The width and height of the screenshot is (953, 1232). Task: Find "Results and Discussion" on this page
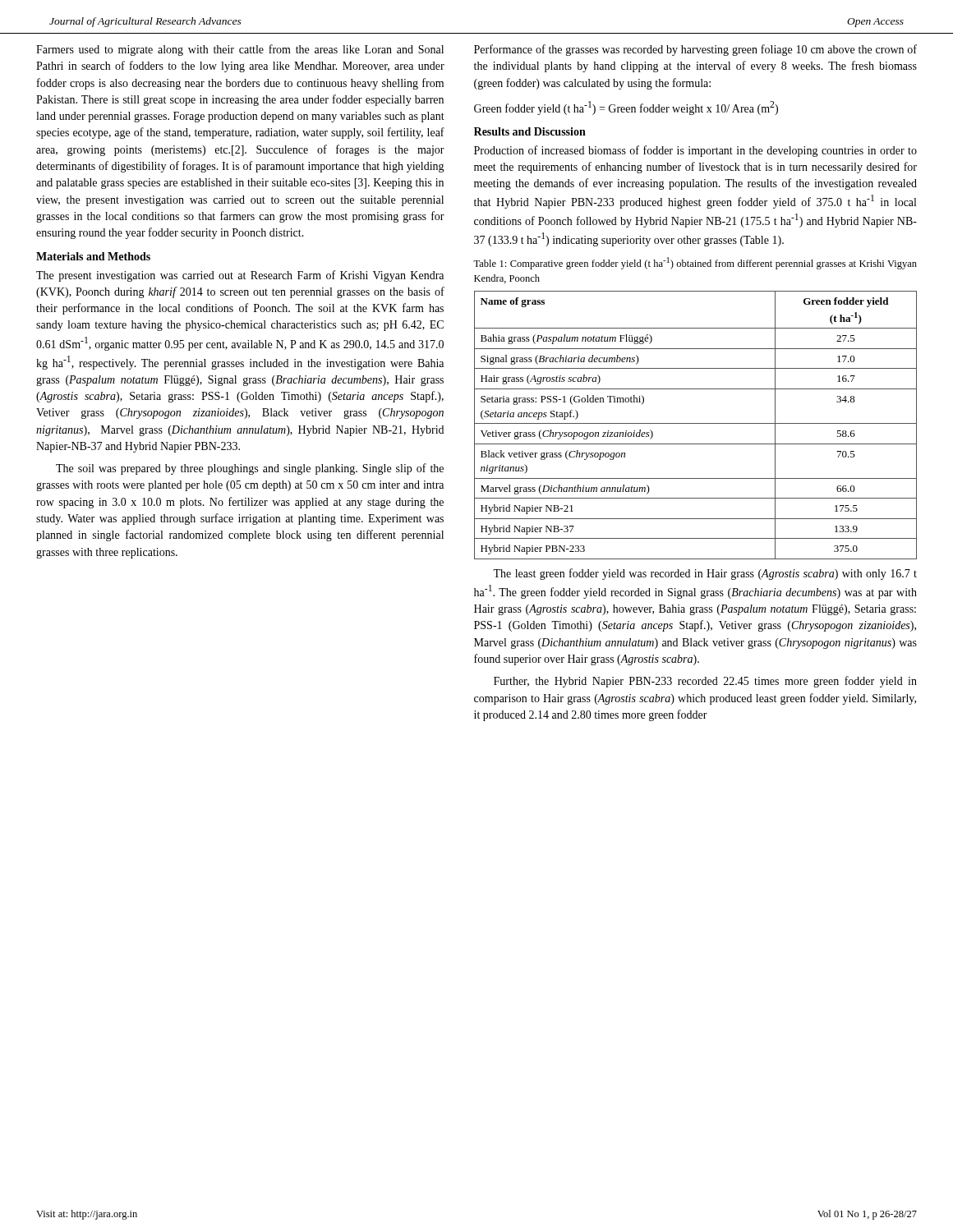530,131
